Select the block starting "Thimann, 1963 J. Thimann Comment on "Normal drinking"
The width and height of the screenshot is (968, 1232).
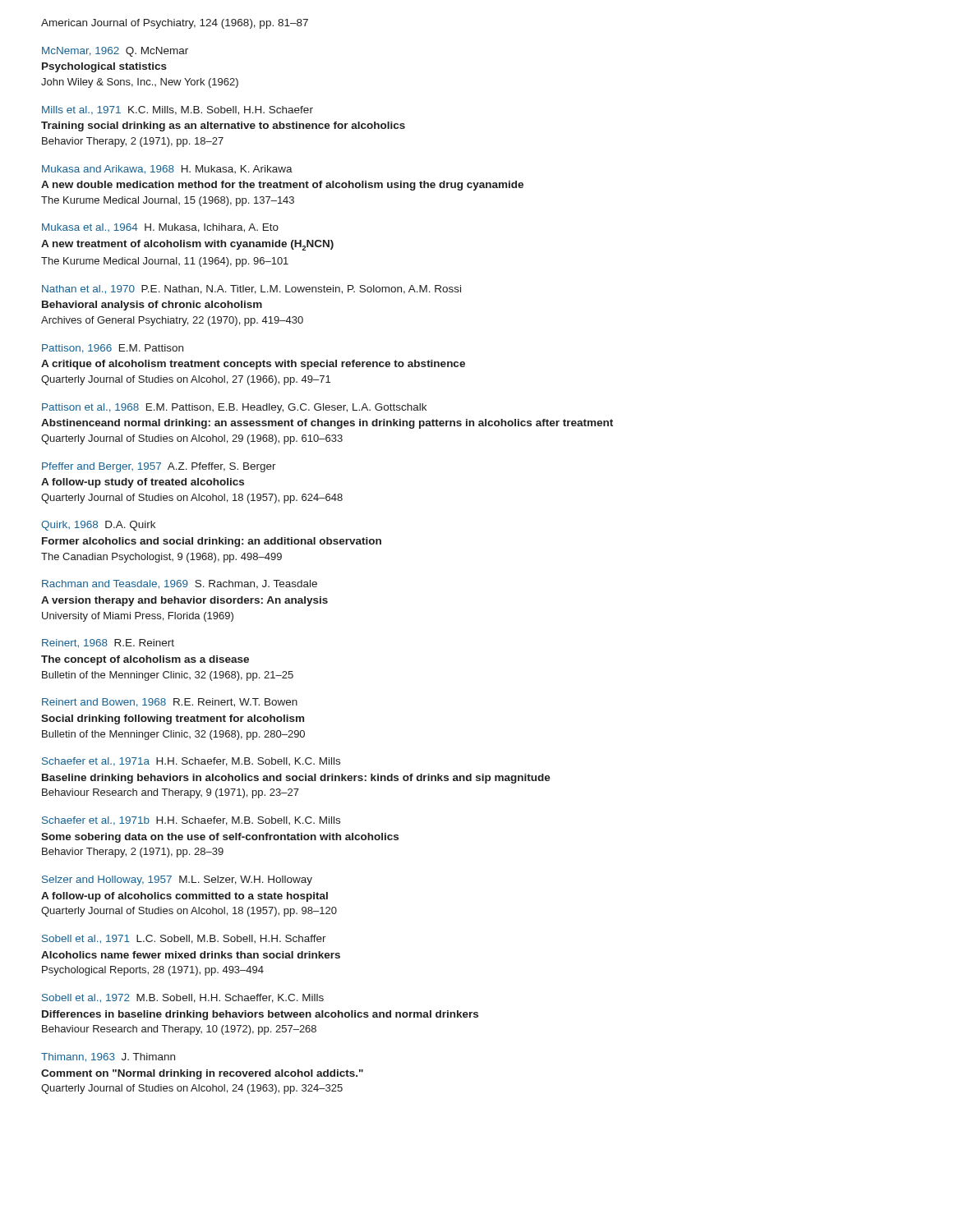pos(108,1057)
